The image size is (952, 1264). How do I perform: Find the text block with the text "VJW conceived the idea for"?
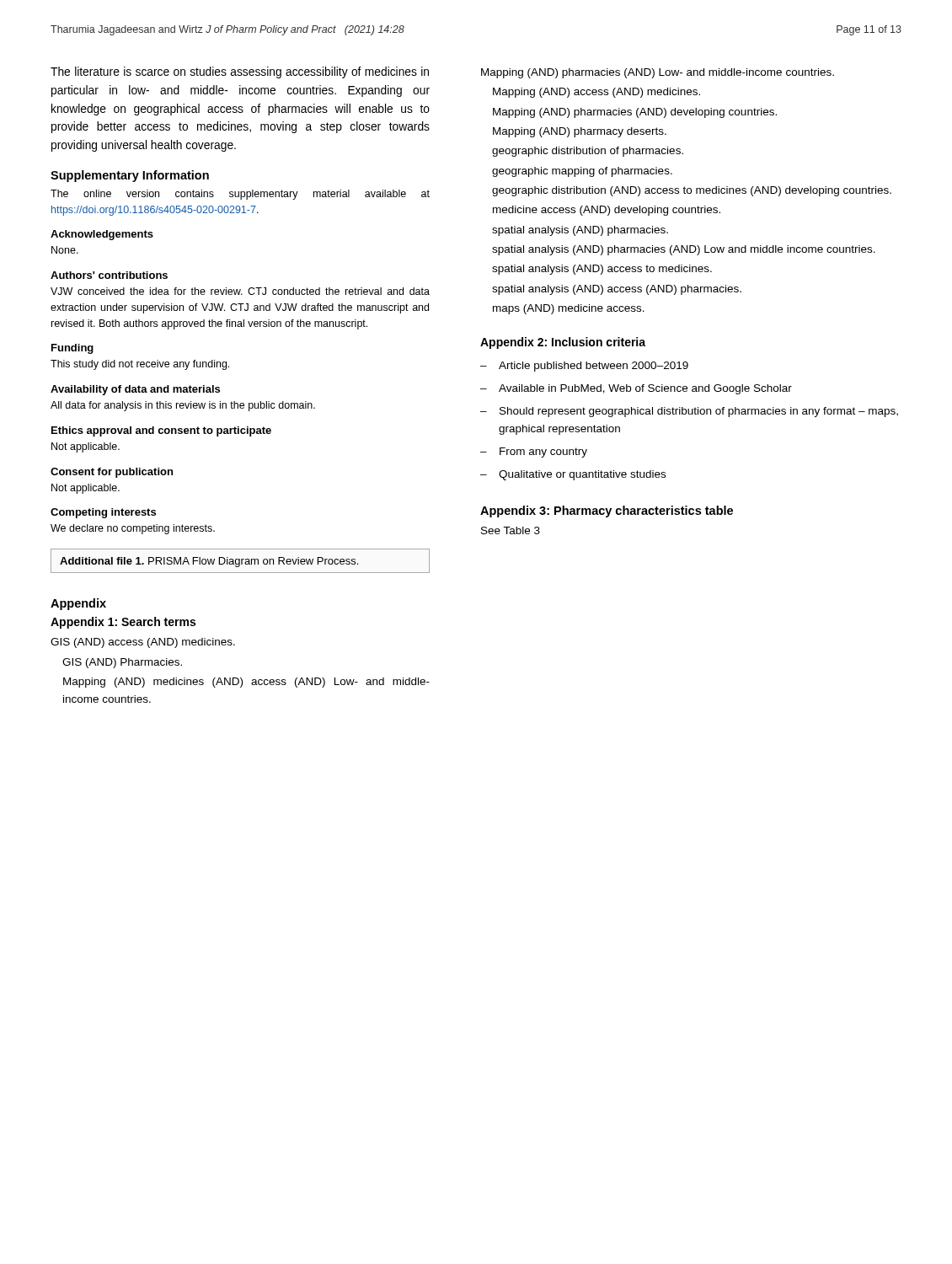coord(240,308)
